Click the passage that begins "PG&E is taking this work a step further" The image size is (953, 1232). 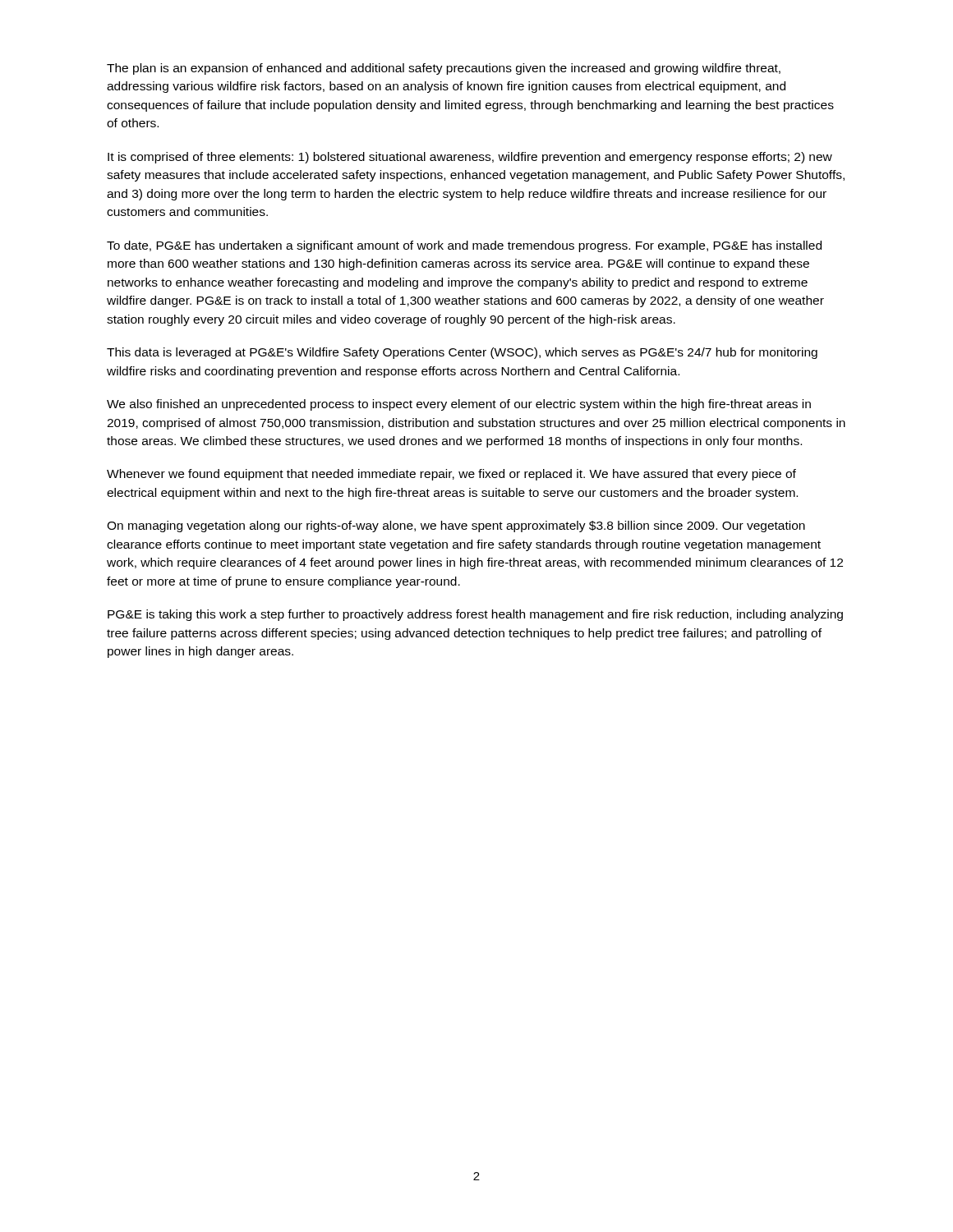coord(475,633)
